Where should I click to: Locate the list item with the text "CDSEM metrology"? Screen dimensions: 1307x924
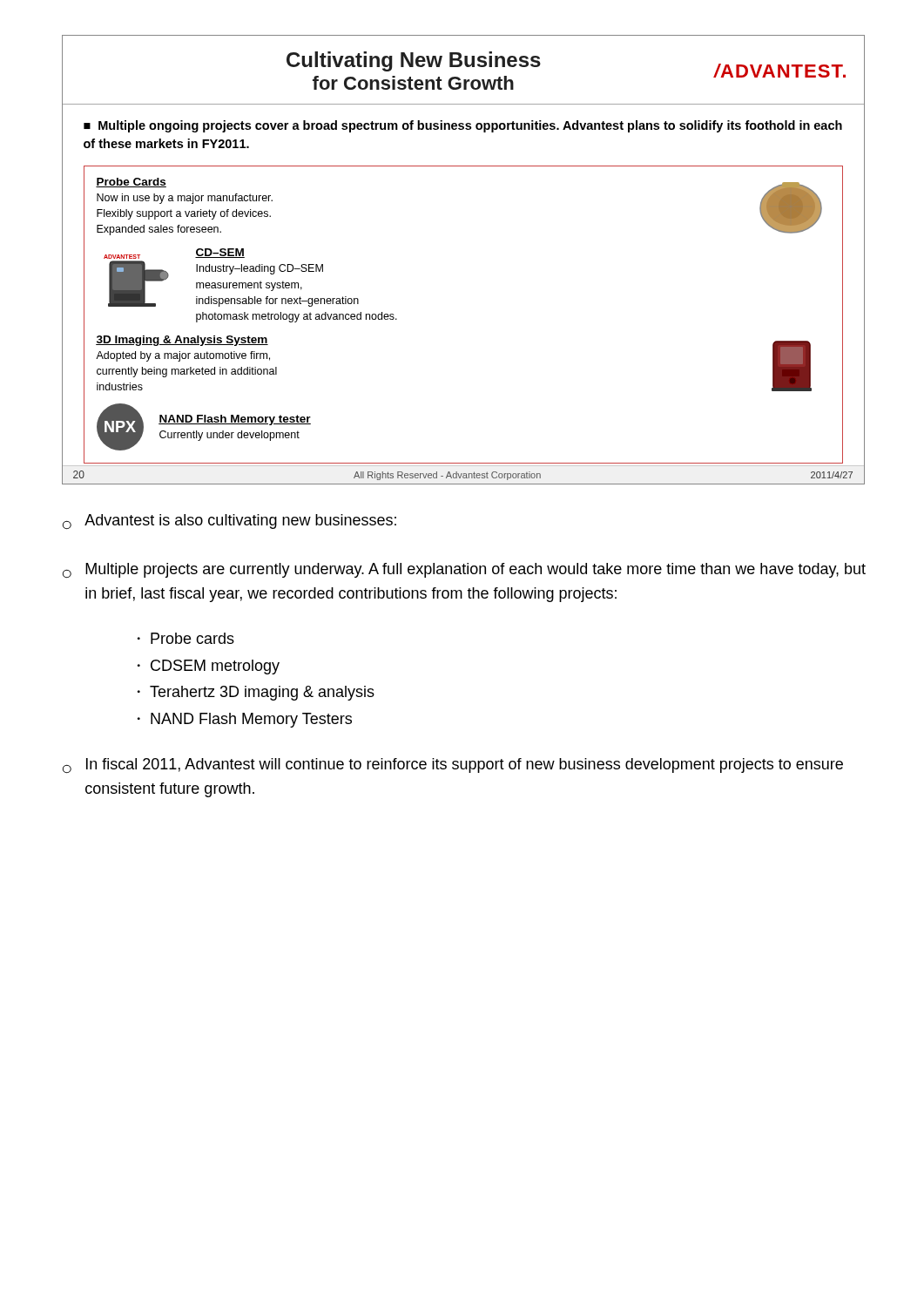pyautogui.click(x=215, y=665)
